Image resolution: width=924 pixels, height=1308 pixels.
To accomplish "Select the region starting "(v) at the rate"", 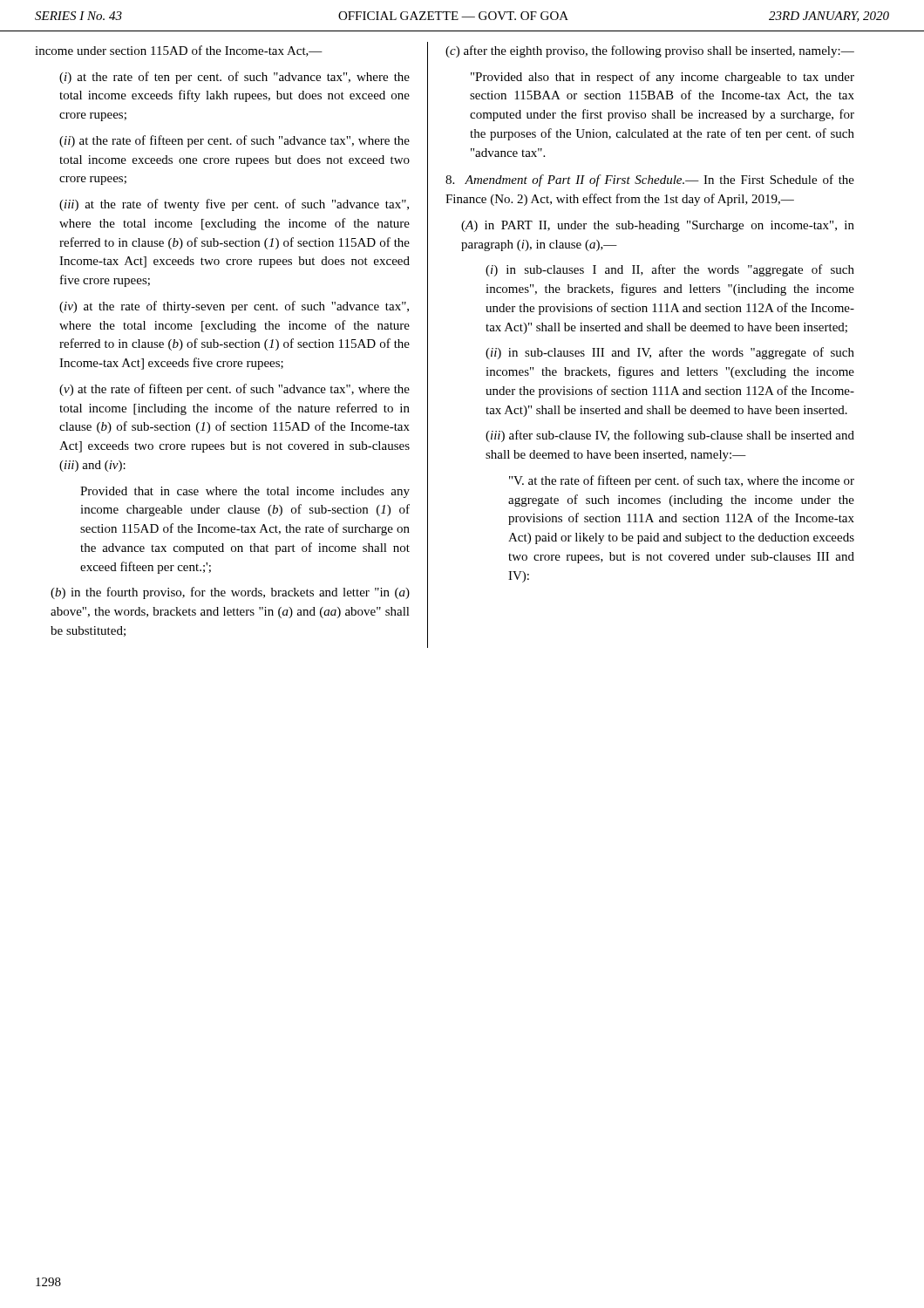I will [235, 427].
